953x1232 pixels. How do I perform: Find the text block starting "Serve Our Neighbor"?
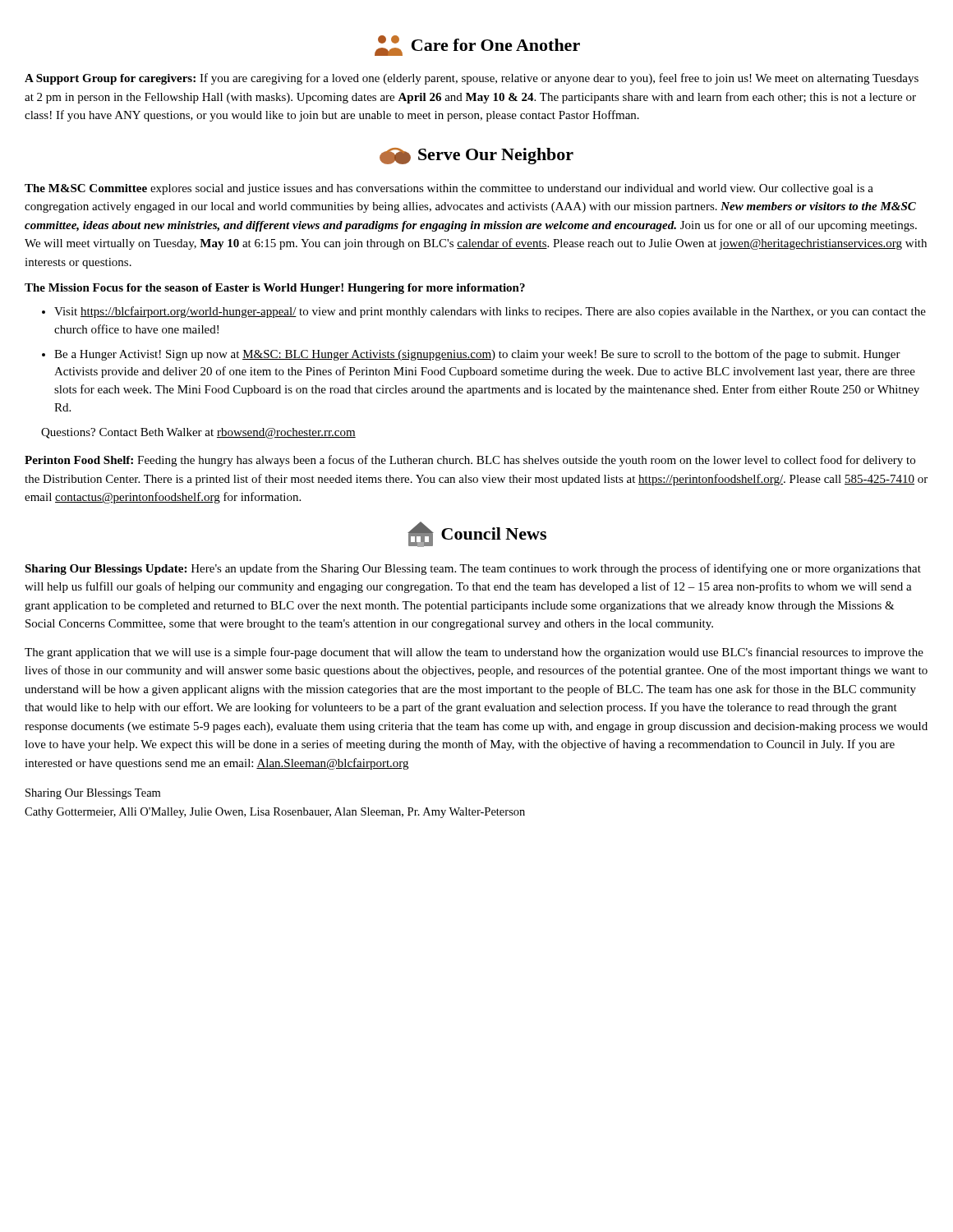tap(476, 154)
